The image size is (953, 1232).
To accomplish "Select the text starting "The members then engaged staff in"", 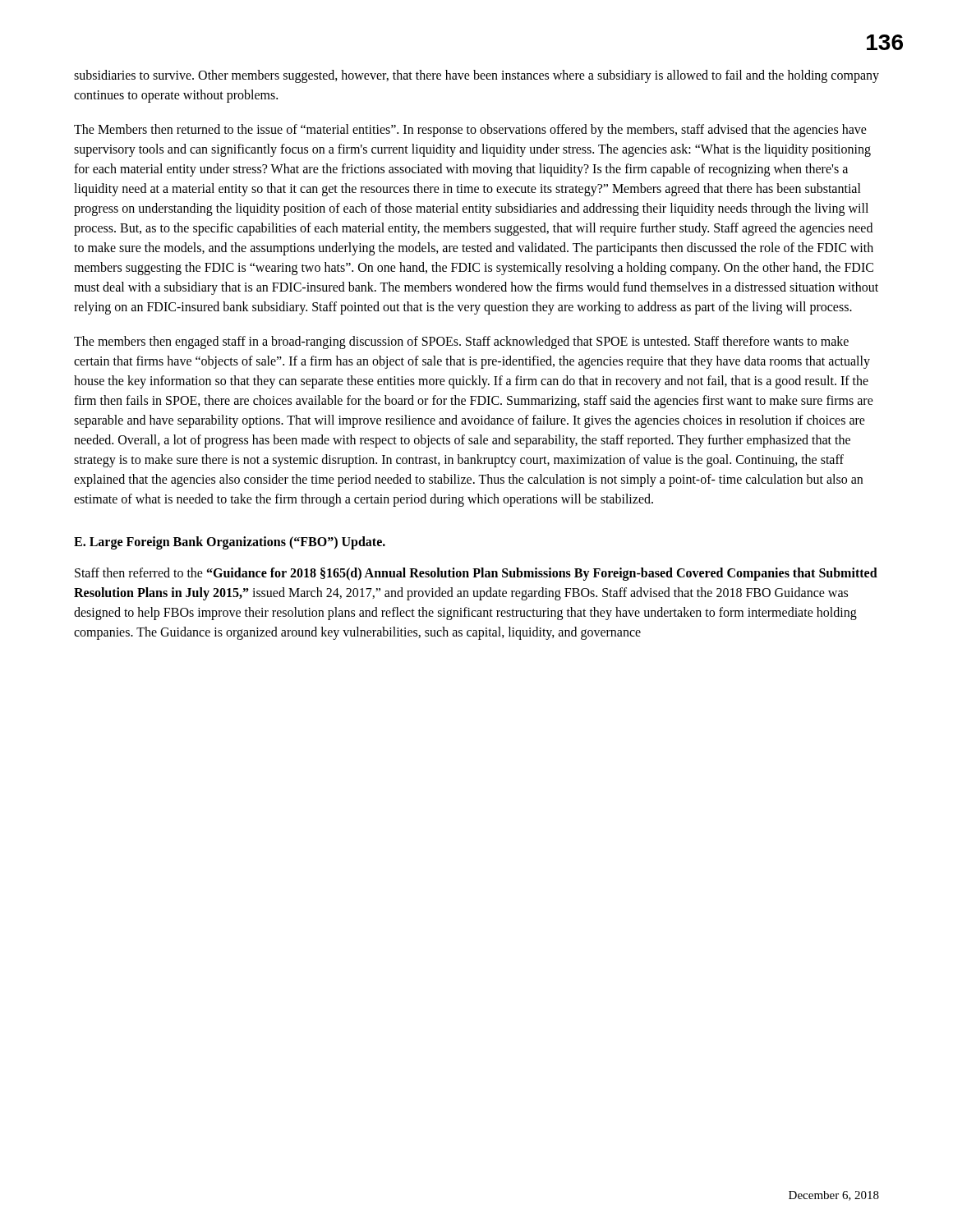I will point(474,420).
